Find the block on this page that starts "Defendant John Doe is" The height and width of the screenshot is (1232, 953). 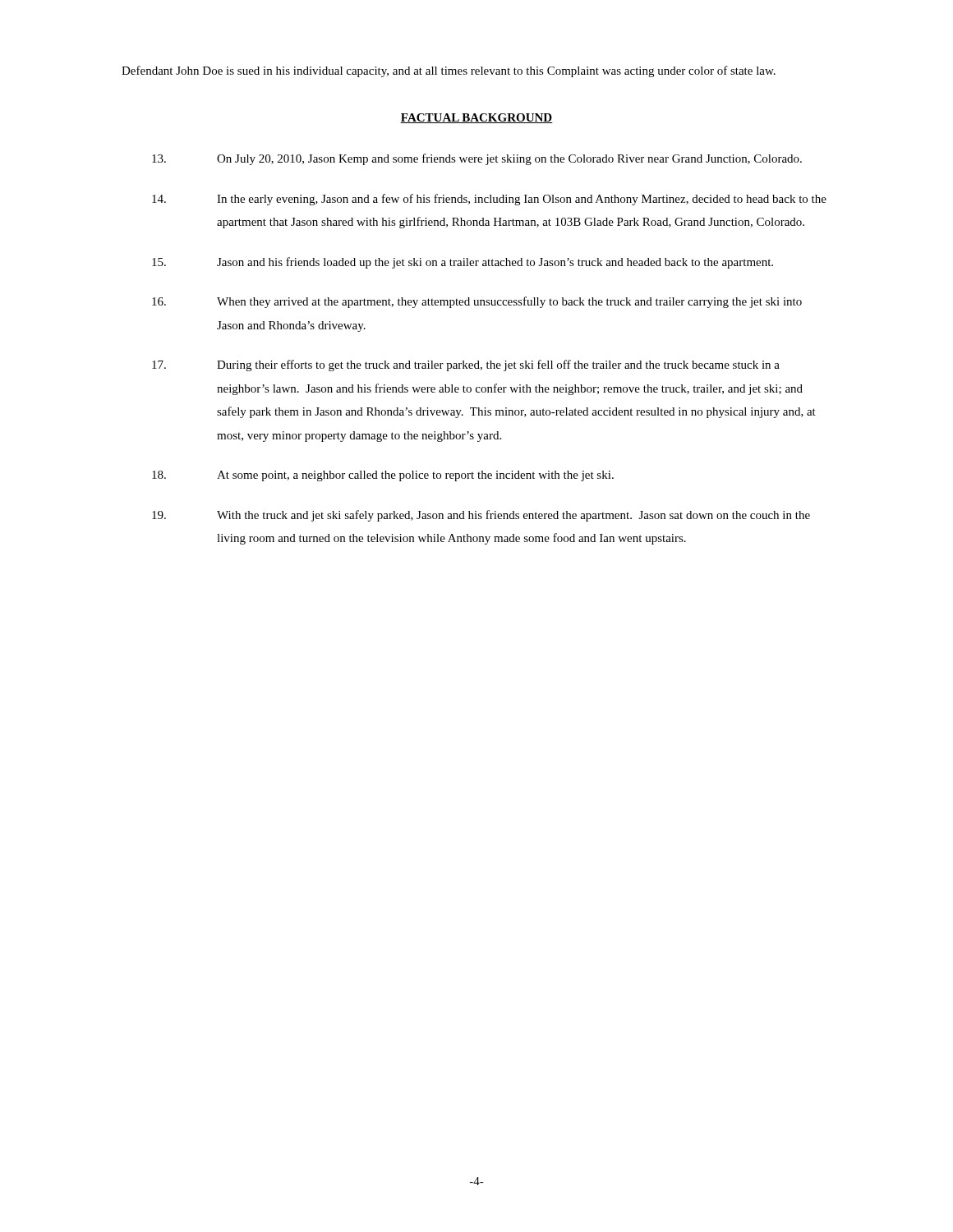[476, 71]
